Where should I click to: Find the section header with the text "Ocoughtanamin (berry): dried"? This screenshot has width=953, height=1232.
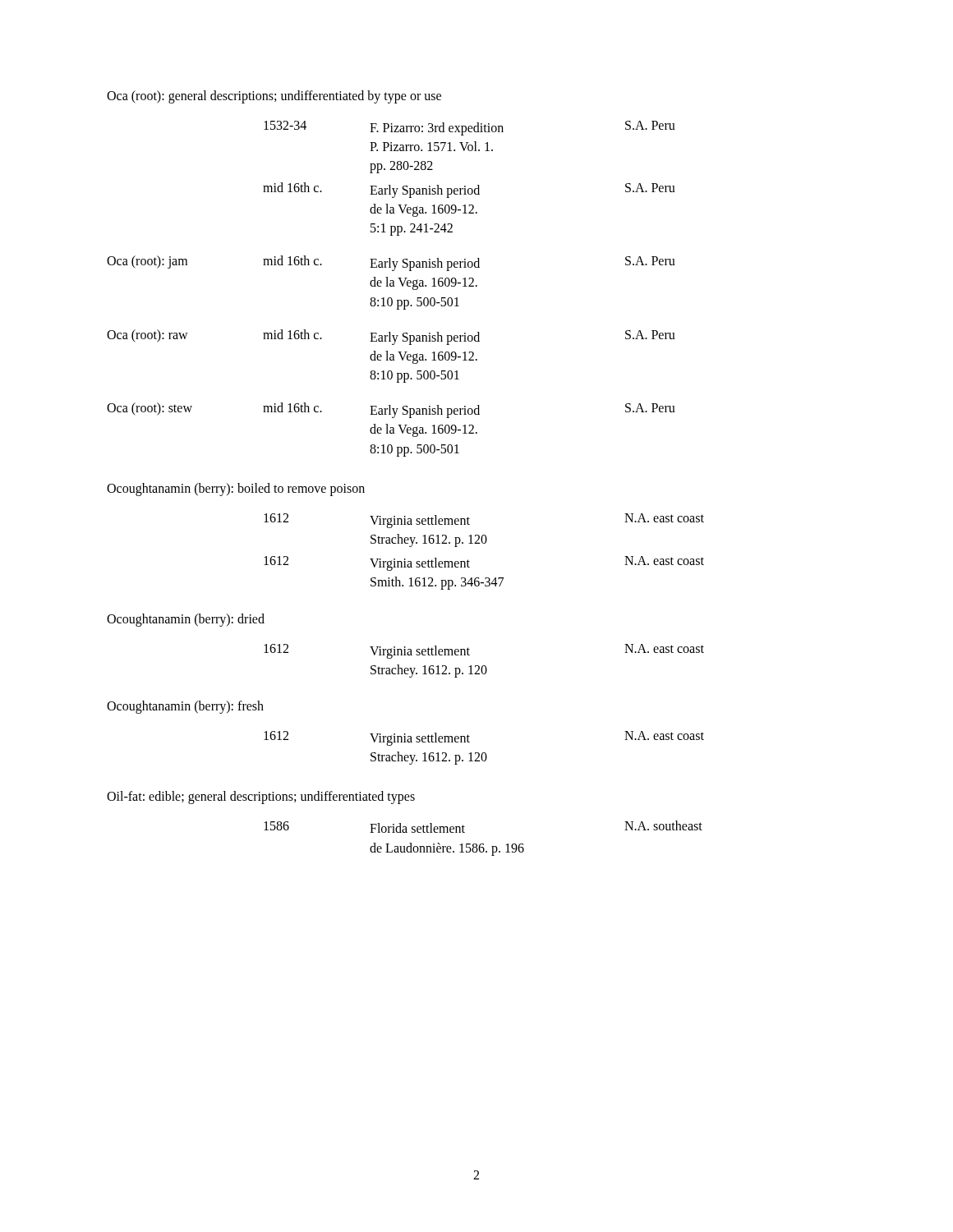pos(186,619)
